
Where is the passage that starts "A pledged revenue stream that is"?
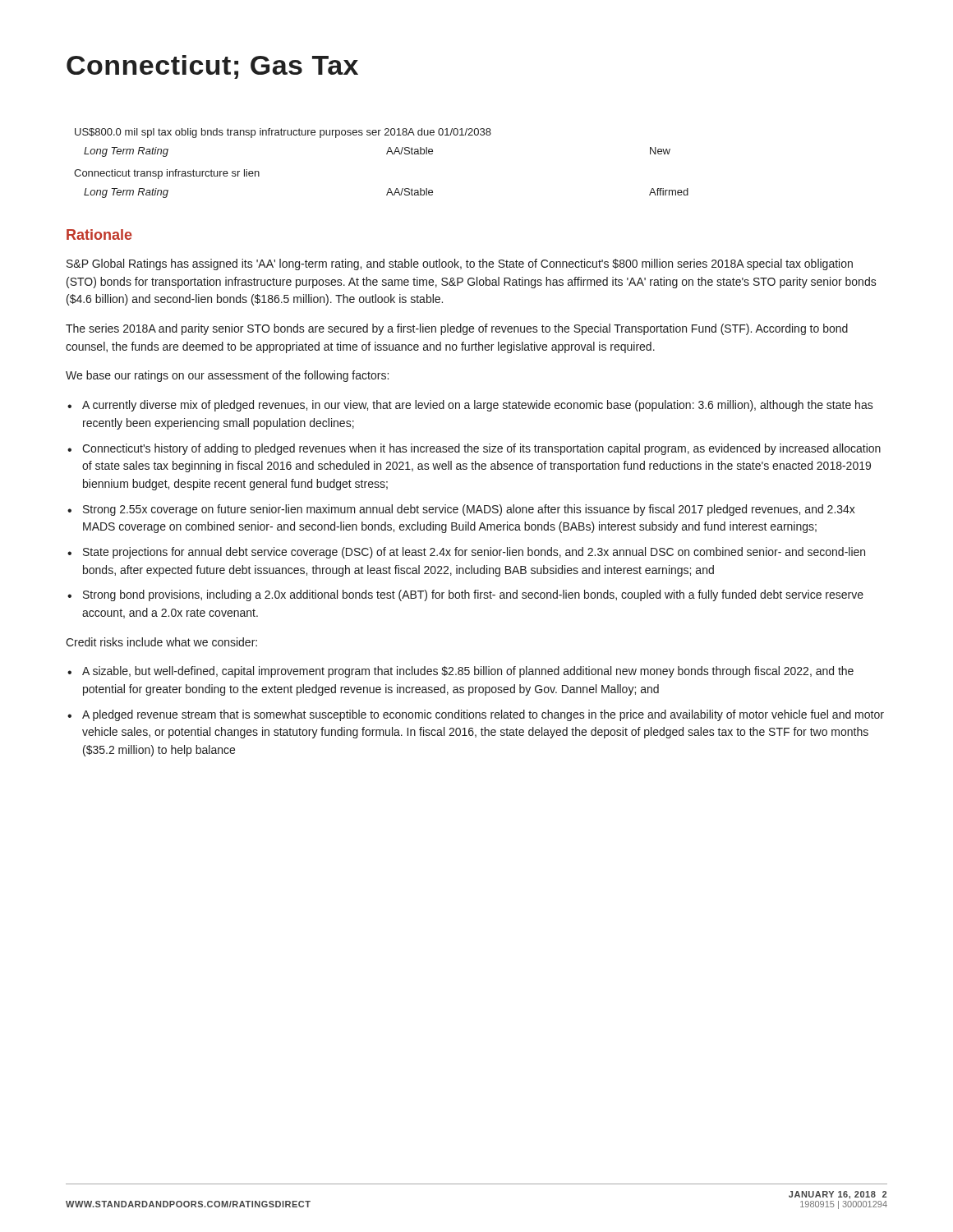click(x=476, y=733)
